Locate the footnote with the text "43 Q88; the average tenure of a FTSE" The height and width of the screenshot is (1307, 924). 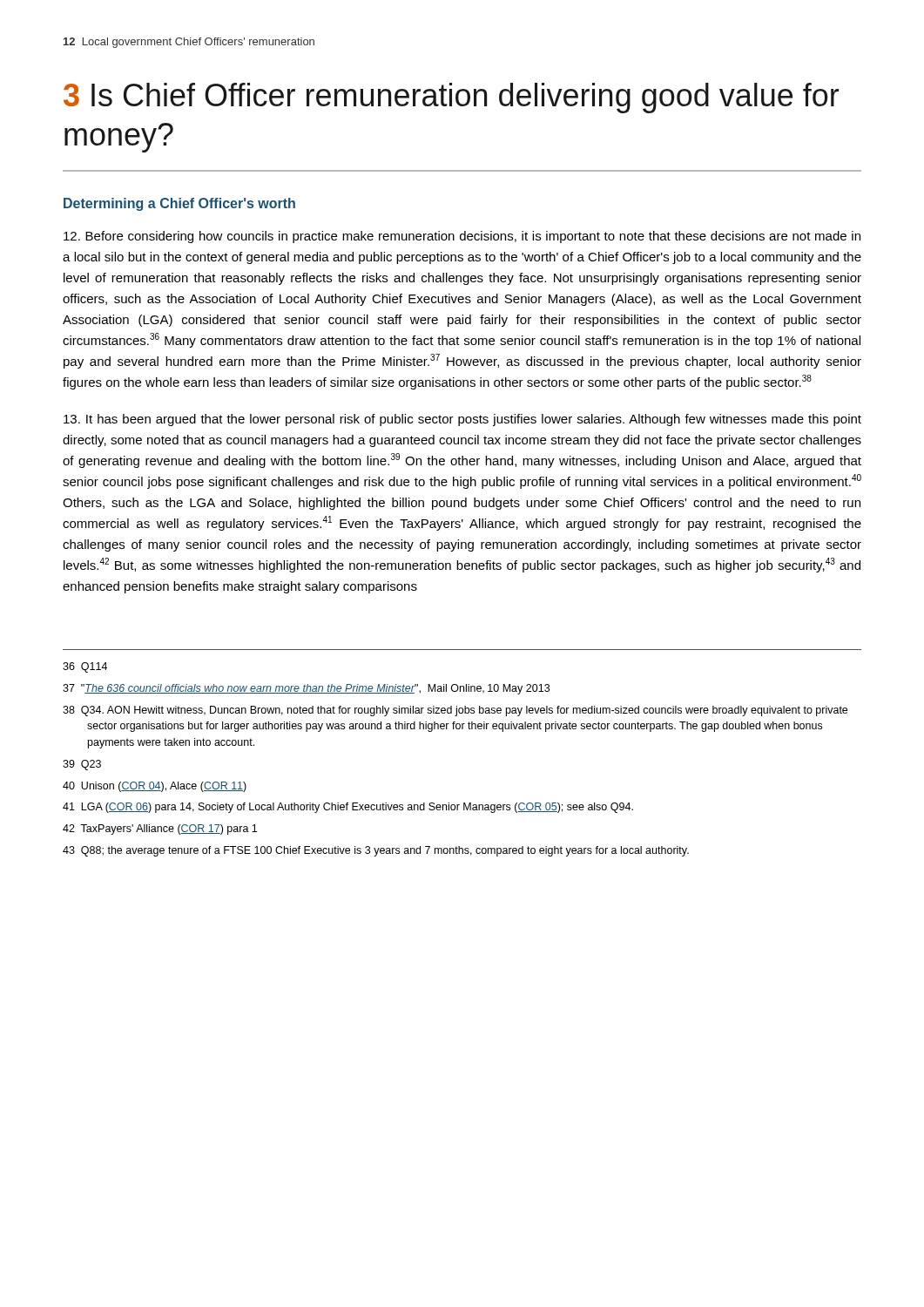pyautogui.click(x=376, y=850)
